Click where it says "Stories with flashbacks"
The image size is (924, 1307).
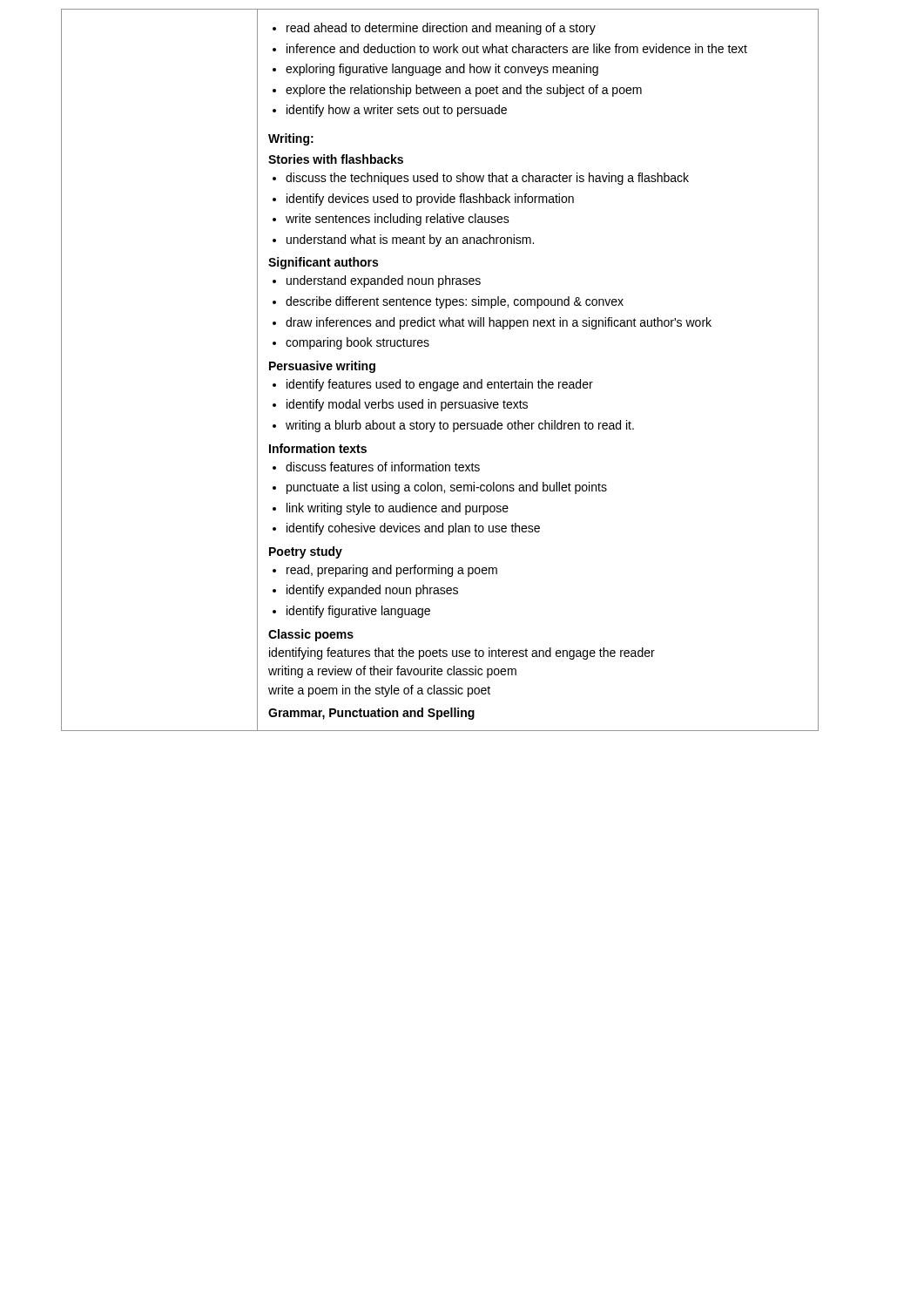coord(336,159)
